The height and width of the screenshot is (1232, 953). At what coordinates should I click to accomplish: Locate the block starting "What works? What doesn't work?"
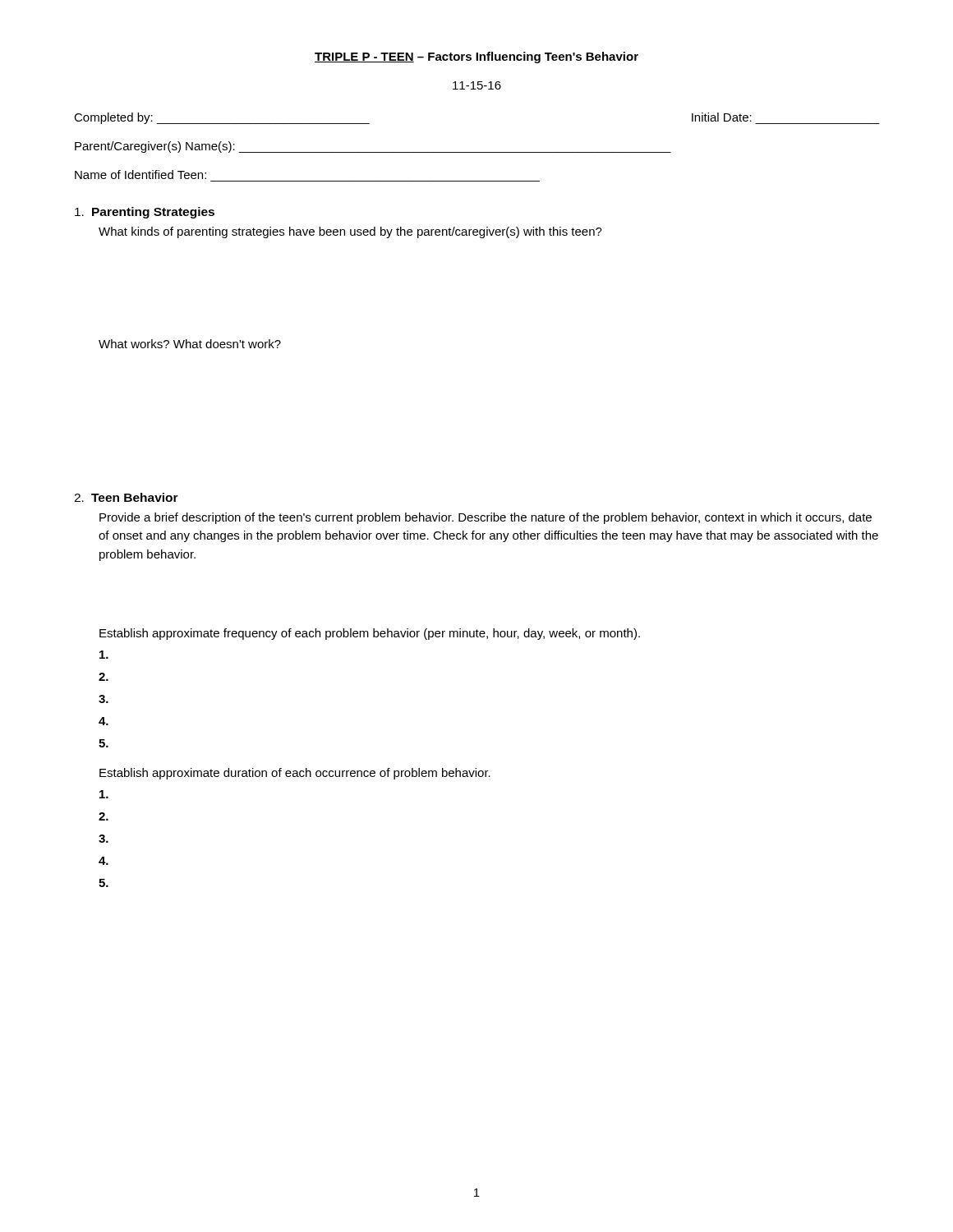tap(190, 343)
